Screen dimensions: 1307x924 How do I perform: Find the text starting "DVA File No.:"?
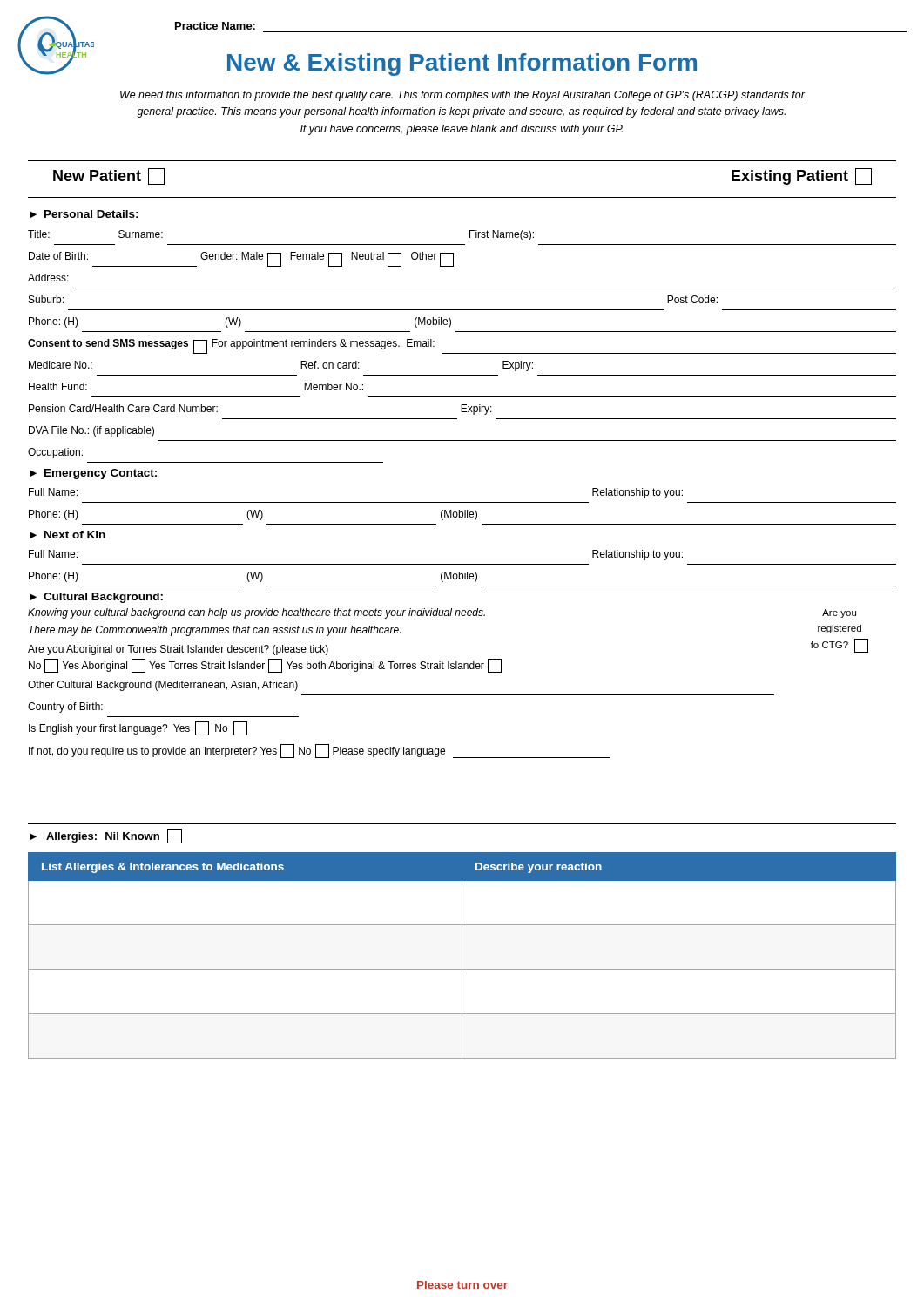tap(462, 430)
